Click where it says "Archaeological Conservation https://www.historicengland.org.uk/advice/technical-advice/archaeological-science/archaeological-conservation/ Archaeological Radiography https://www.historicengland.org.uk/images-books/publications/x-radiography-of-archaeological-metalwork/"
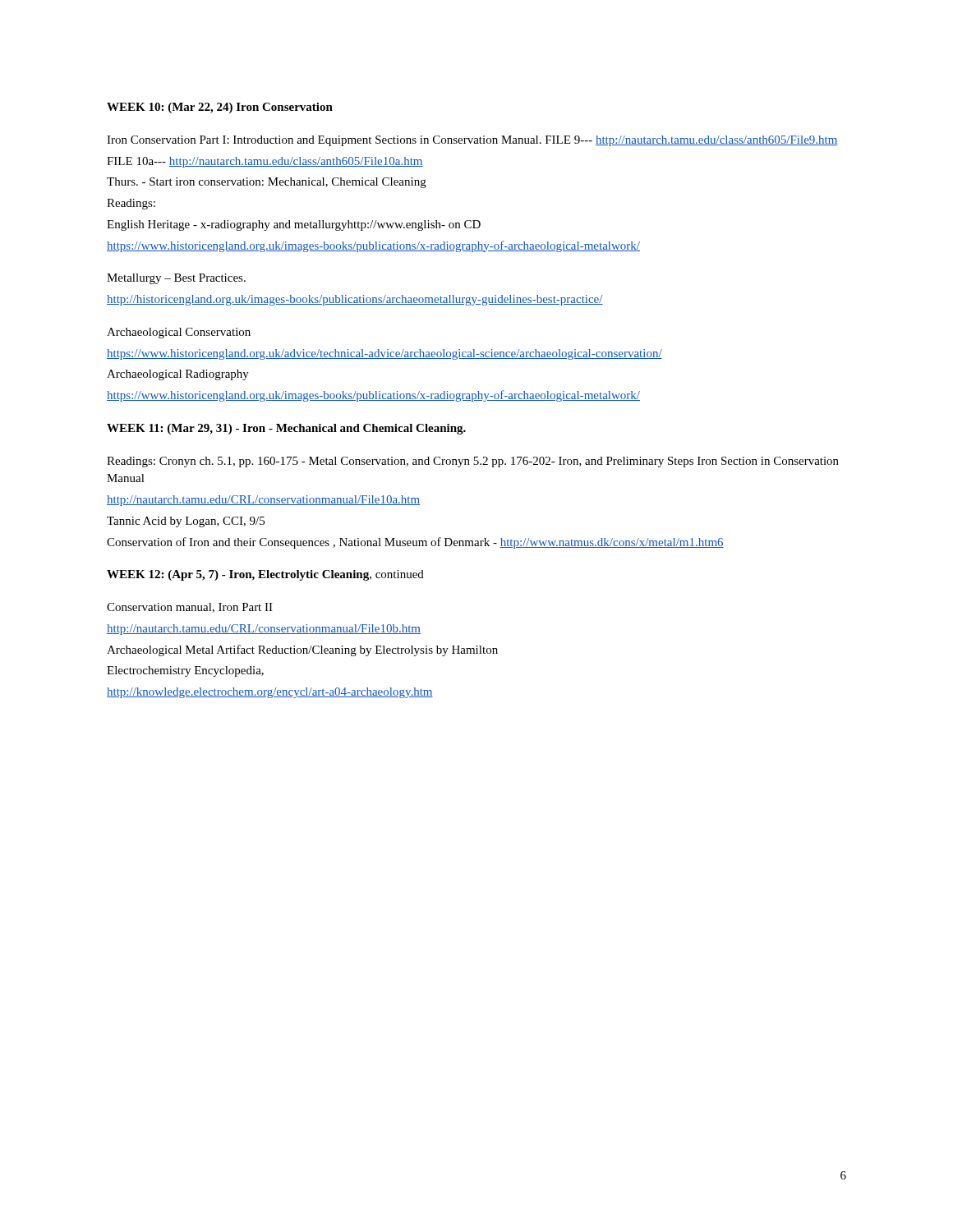Viewport: 953px width, 1232px height. click(476, 364)
